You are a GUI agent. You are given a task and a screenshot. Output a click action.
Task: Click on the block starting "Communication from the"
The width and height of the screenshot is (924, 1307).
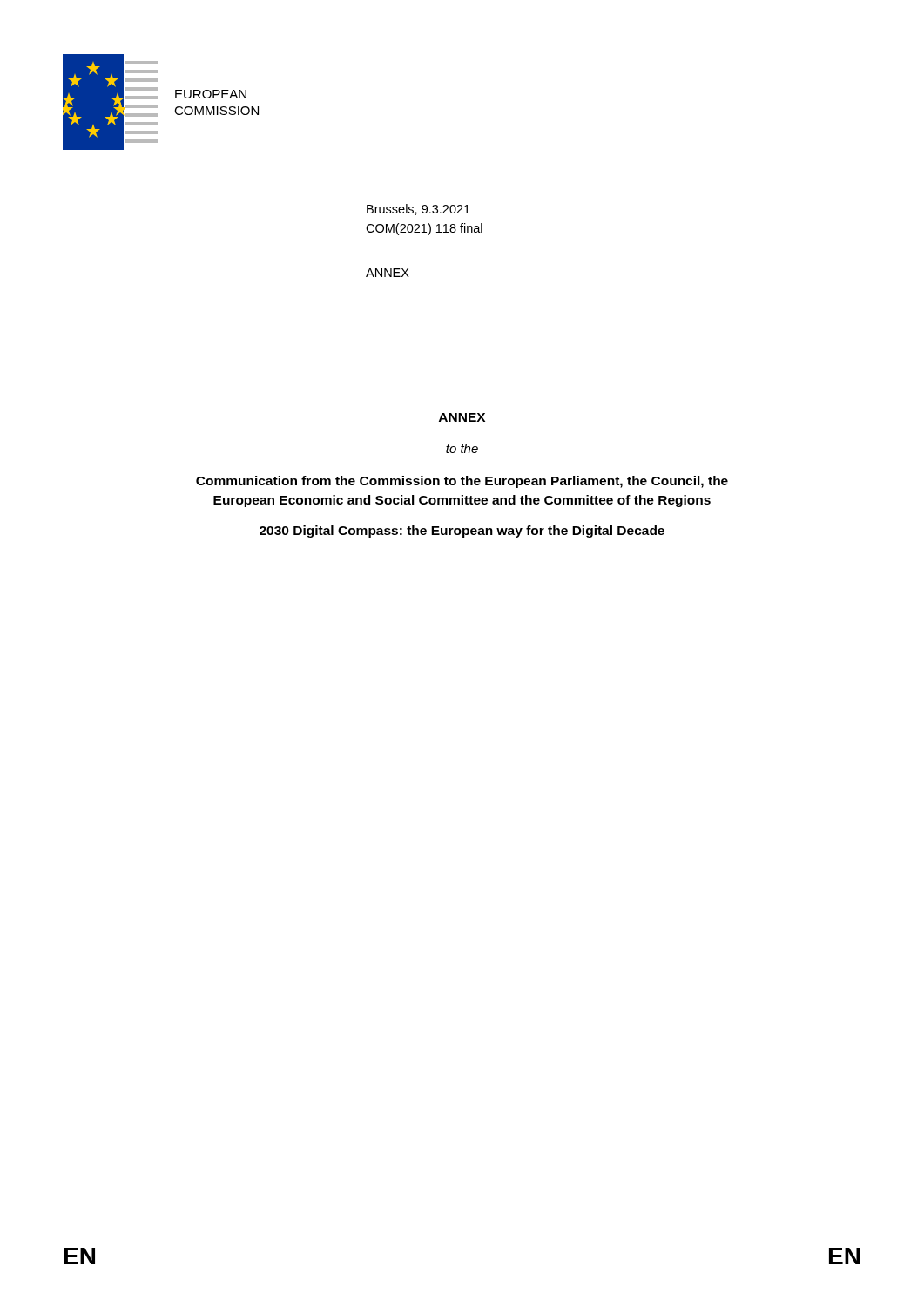pyautogui.click(x=462, y=490)
